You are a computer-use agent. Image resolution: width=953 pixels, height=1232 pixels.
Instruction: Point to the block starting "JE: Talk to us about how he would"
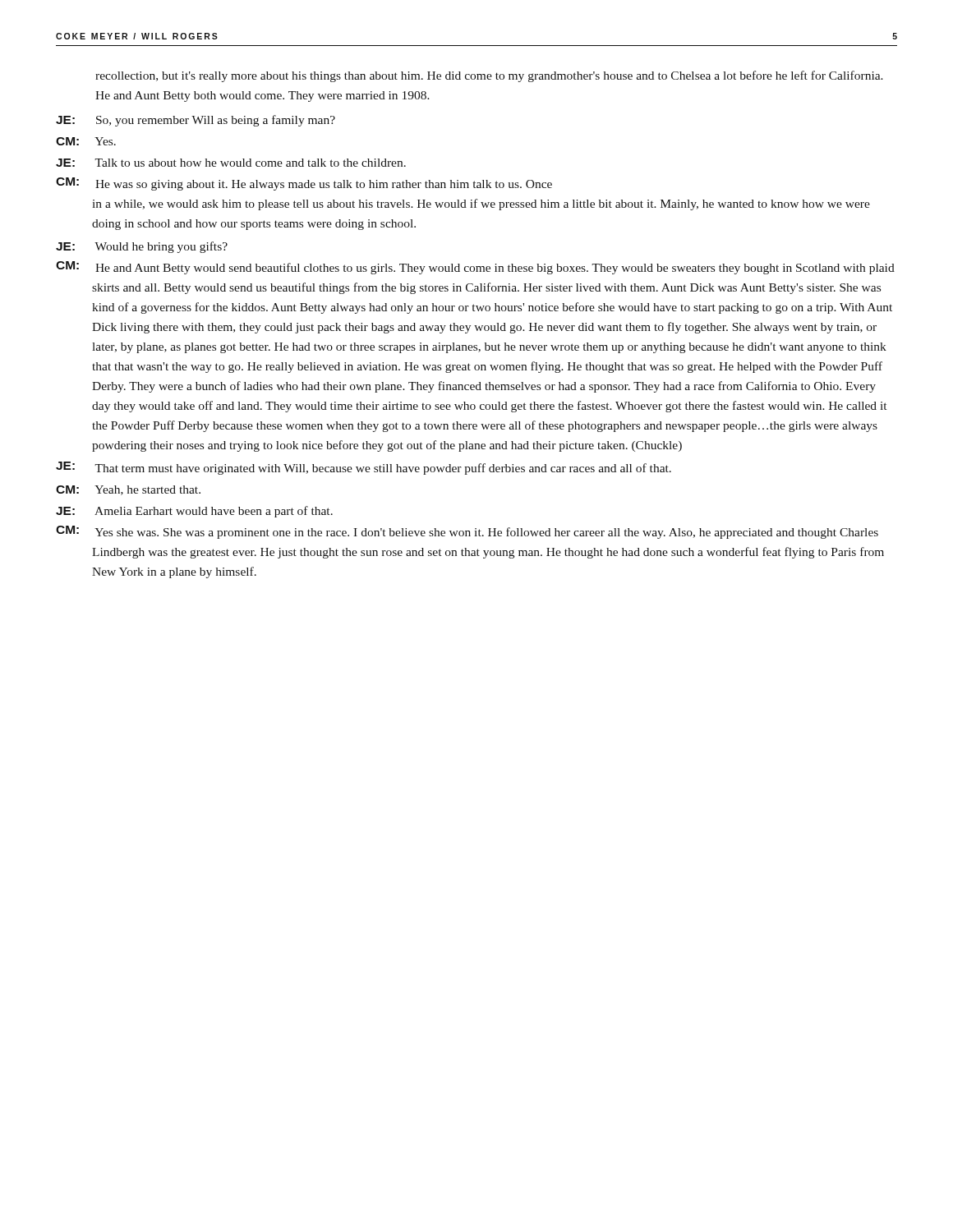click(x=231, y=163)
